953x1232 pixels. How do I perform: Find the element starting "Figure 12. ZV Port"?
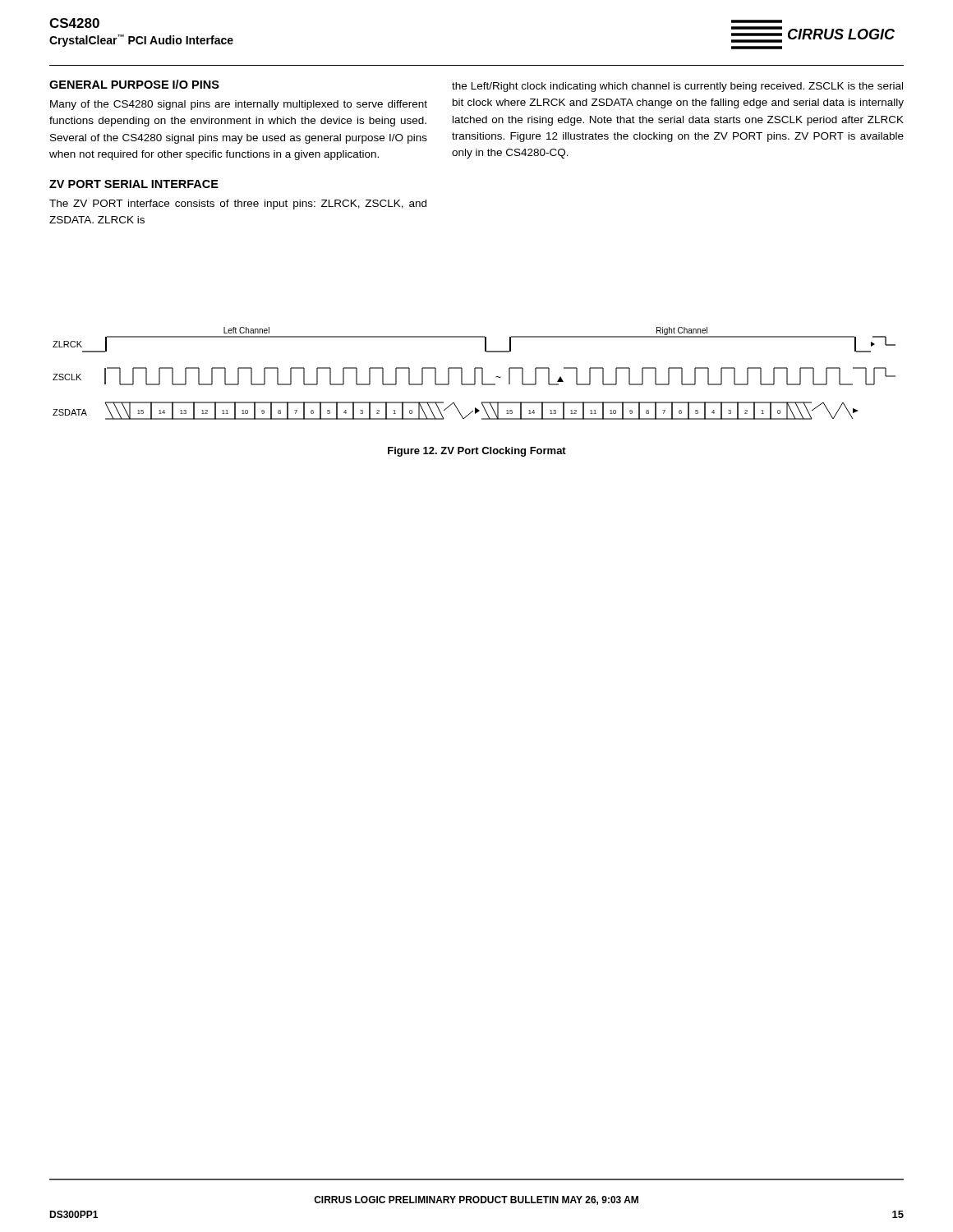pos(476,451)
